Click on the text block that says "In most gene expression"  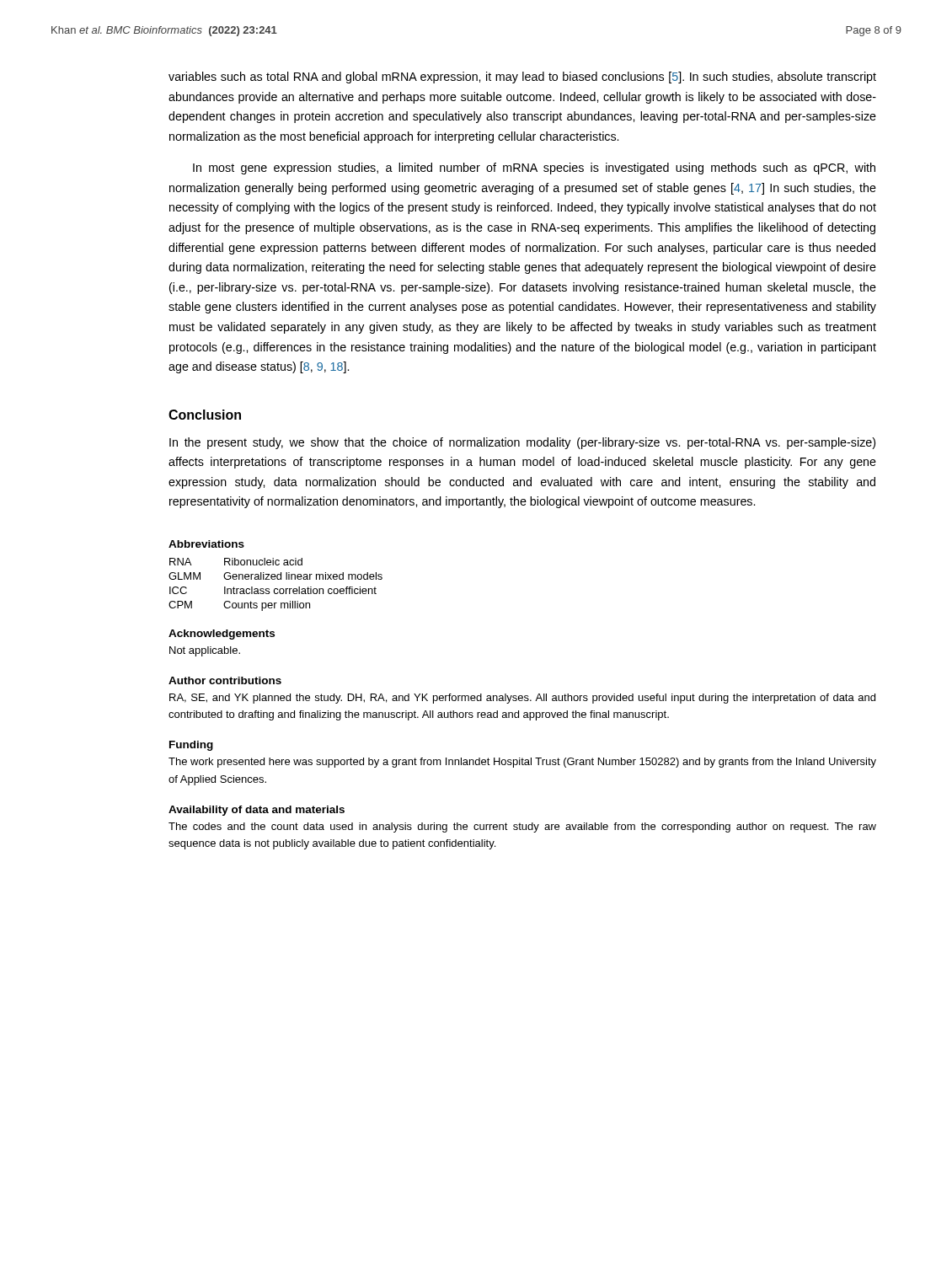[x=522, y=268]
